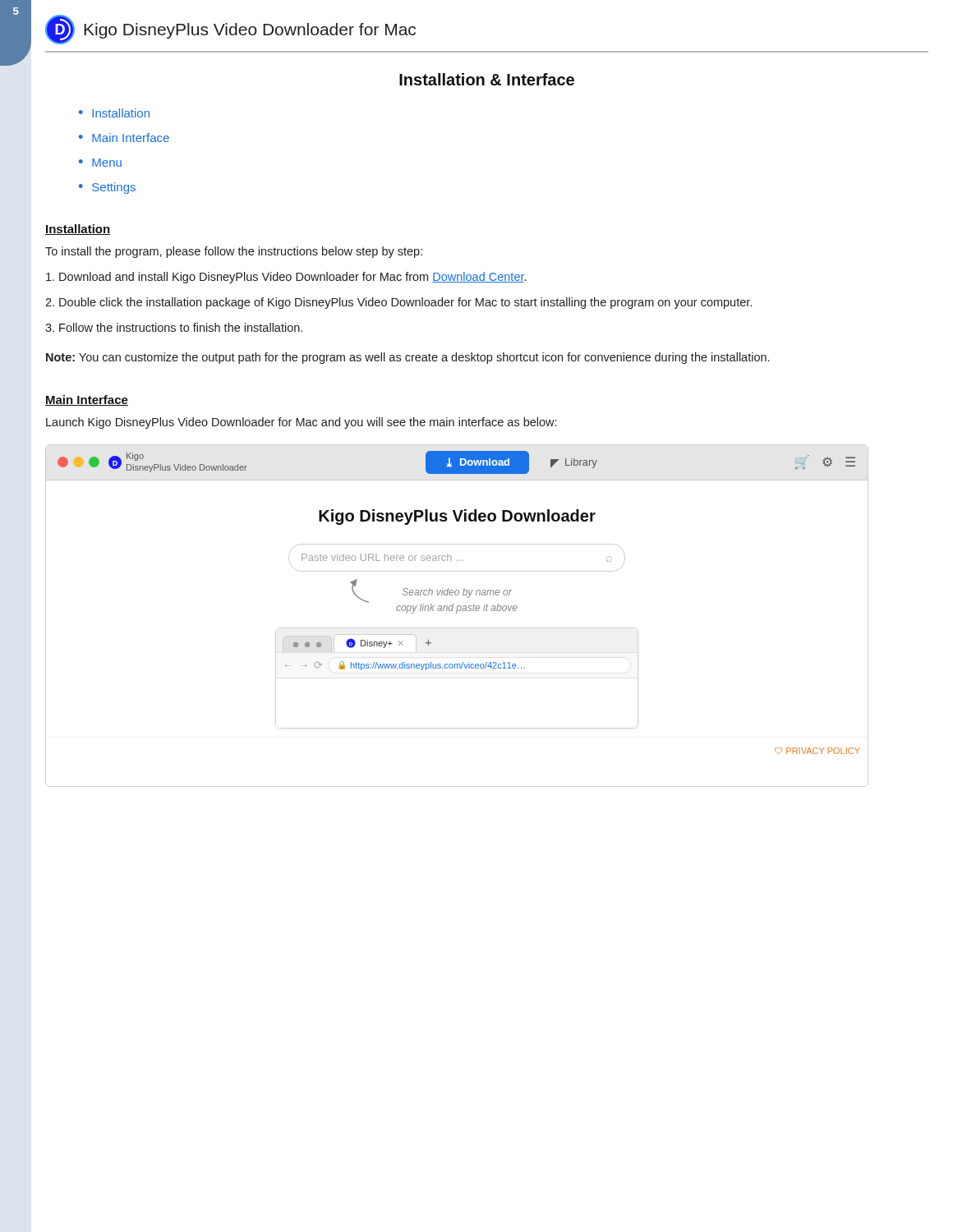The height and width of the screenshot is (1232, 953).
Task: Click on the list item containing "• Main Interface"
Action: pos(124,138)
